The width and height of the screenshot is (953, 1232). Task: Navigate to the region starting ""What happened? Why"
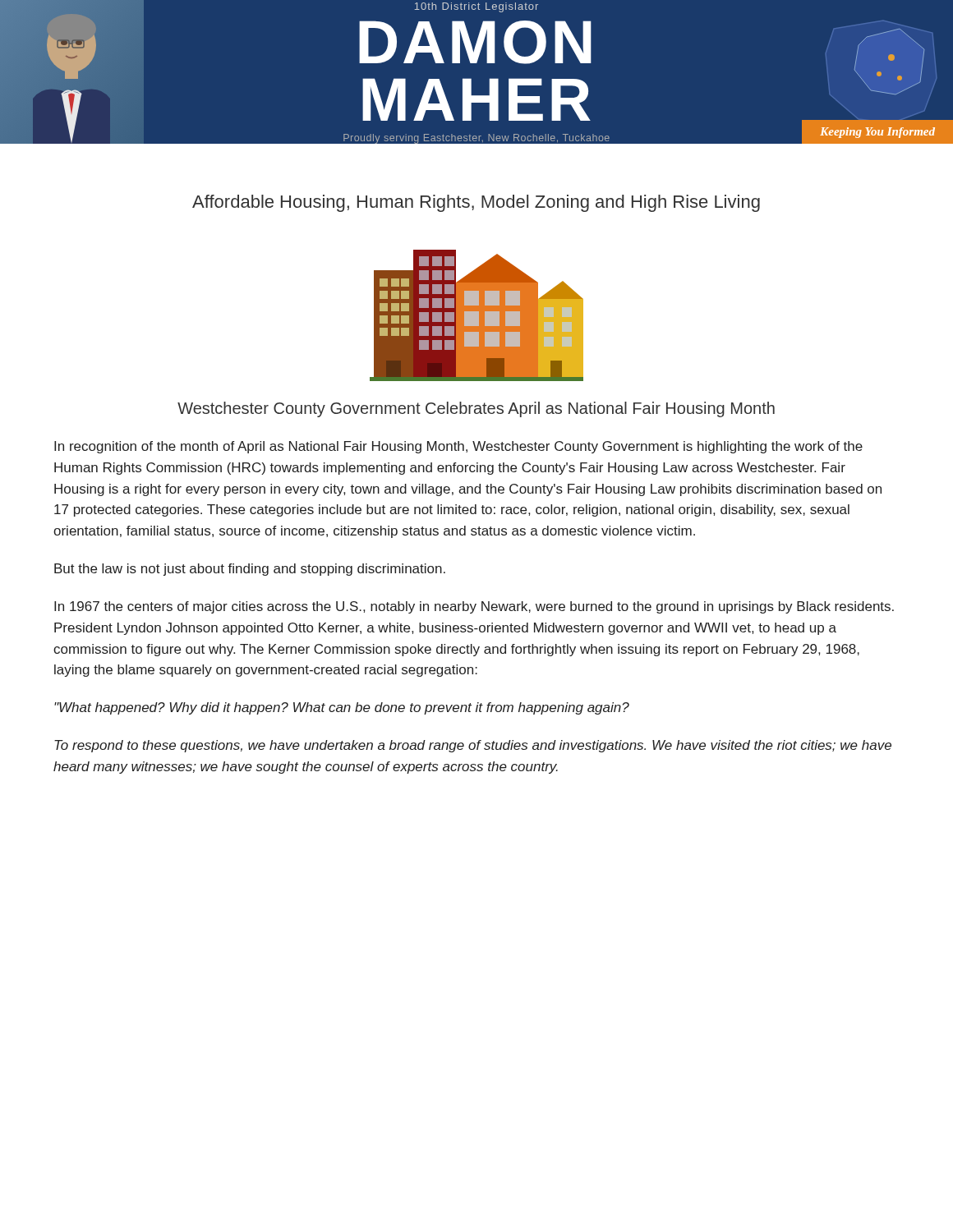341,708
